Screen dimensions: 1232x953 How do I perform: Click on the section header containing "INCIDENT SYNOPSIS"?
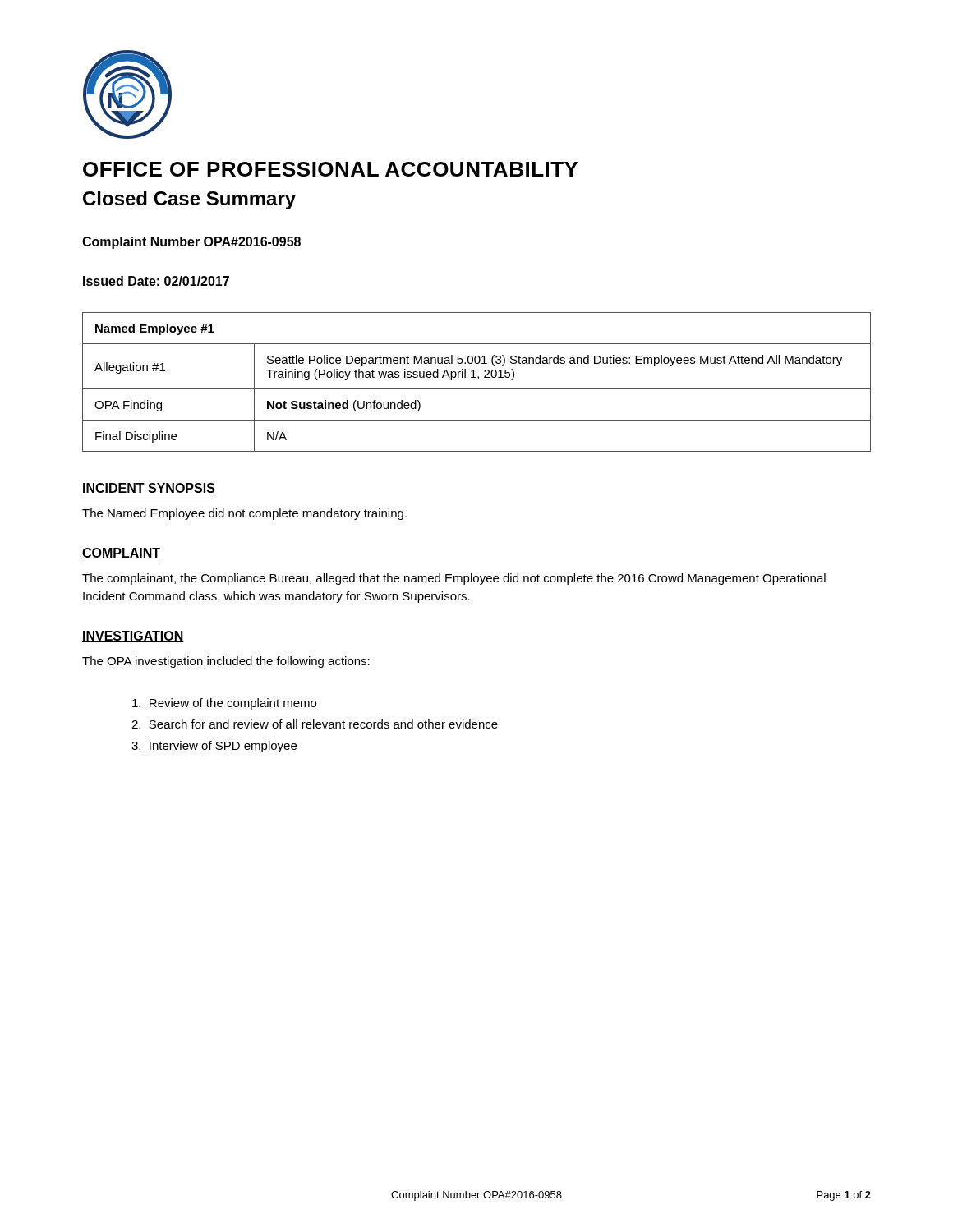149,488
